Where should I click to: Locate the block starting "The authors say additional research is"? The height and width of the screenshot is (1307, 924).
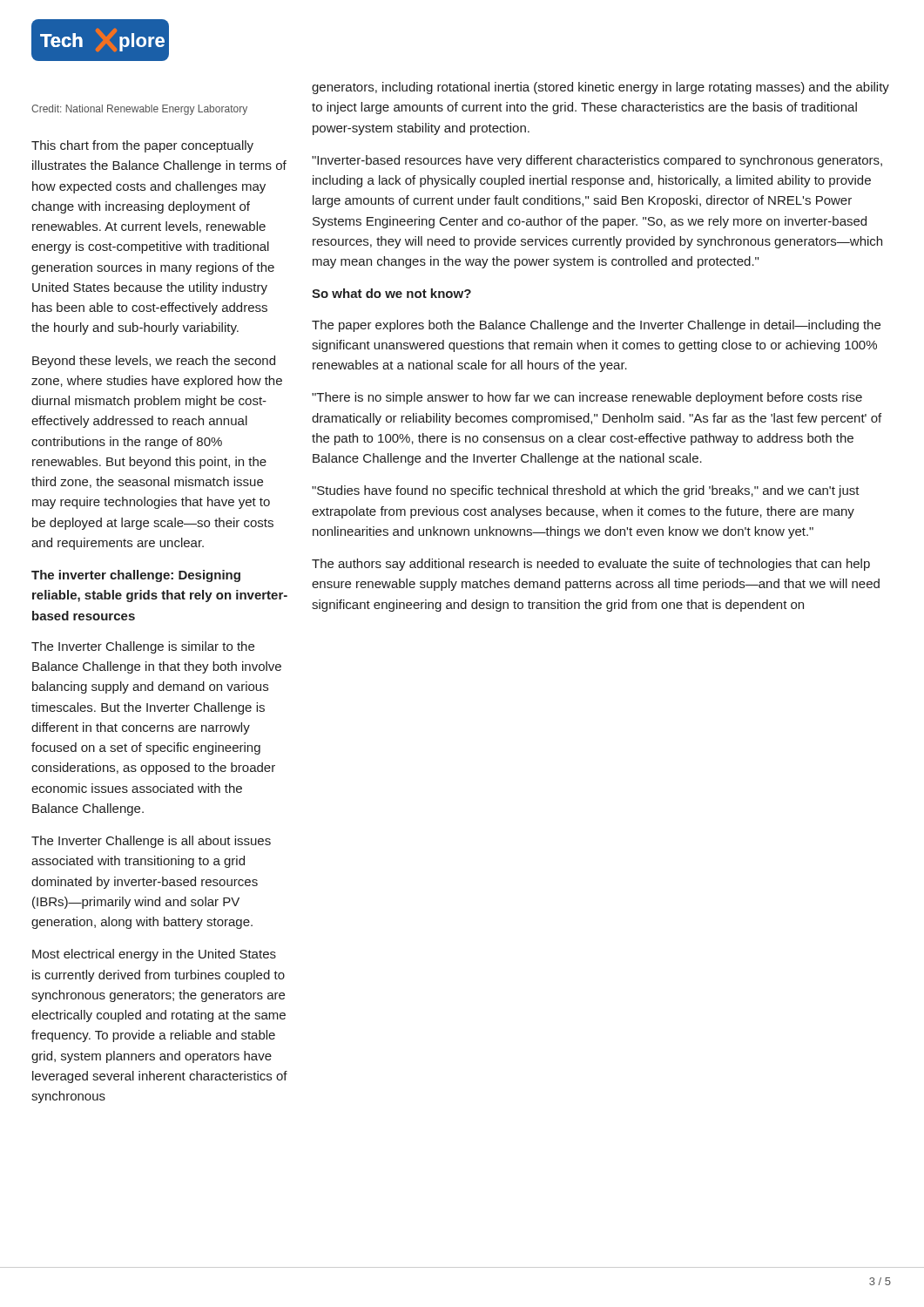[x=603, y=584]
